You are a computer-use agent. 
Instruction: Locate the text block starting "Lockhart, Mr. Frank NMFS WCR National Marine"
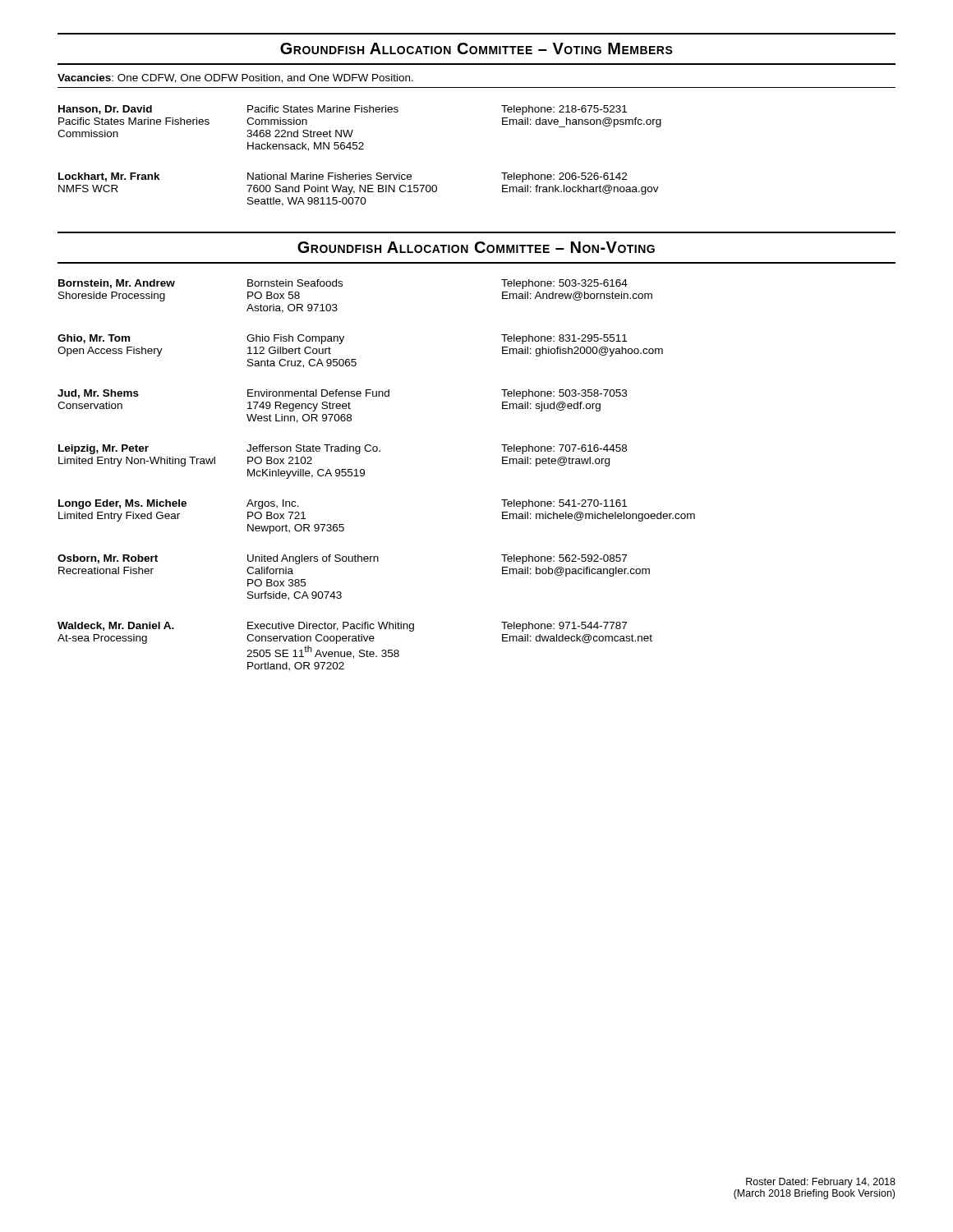pos(343,177)
